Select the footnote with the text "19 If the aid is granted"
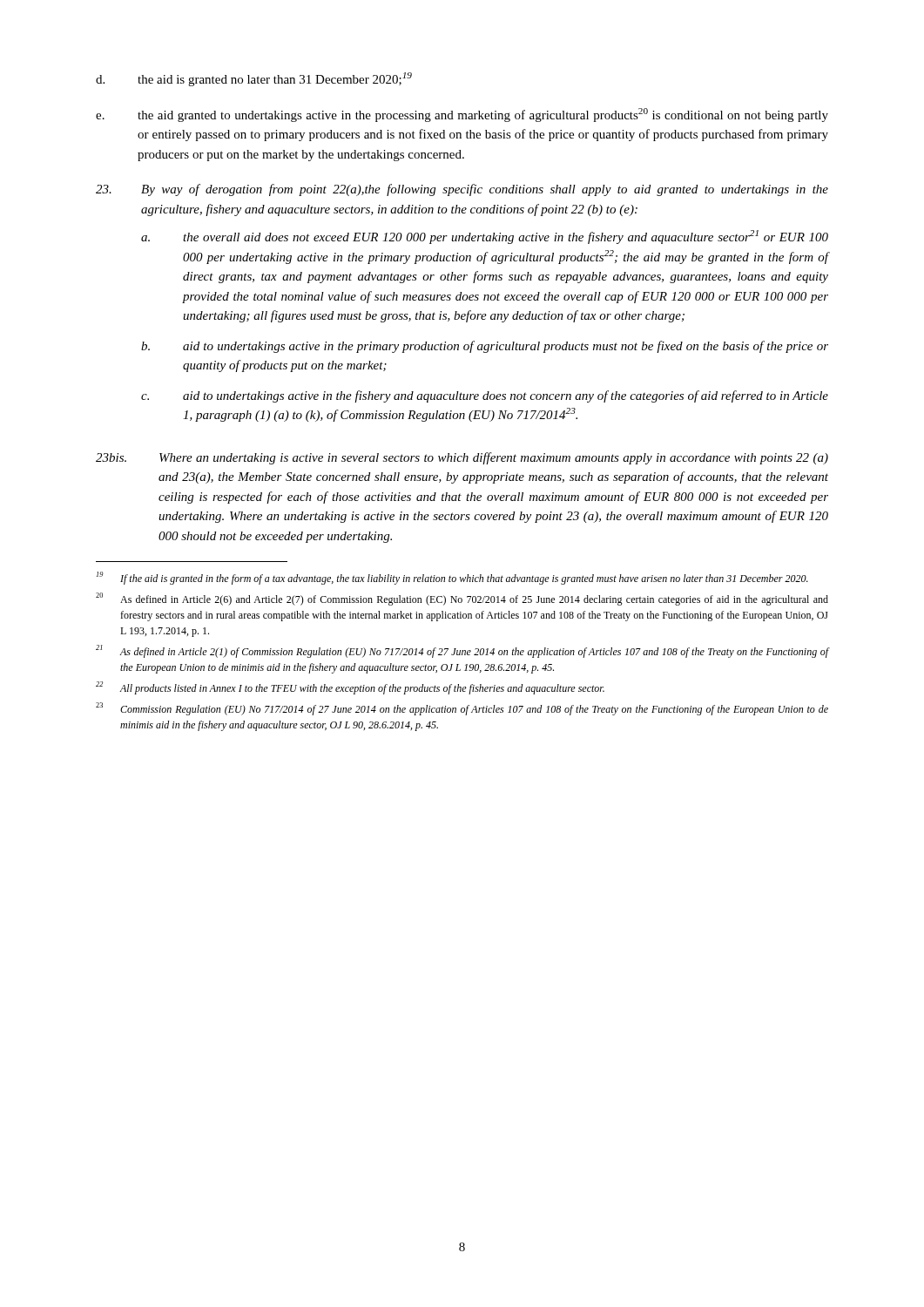 462,579
